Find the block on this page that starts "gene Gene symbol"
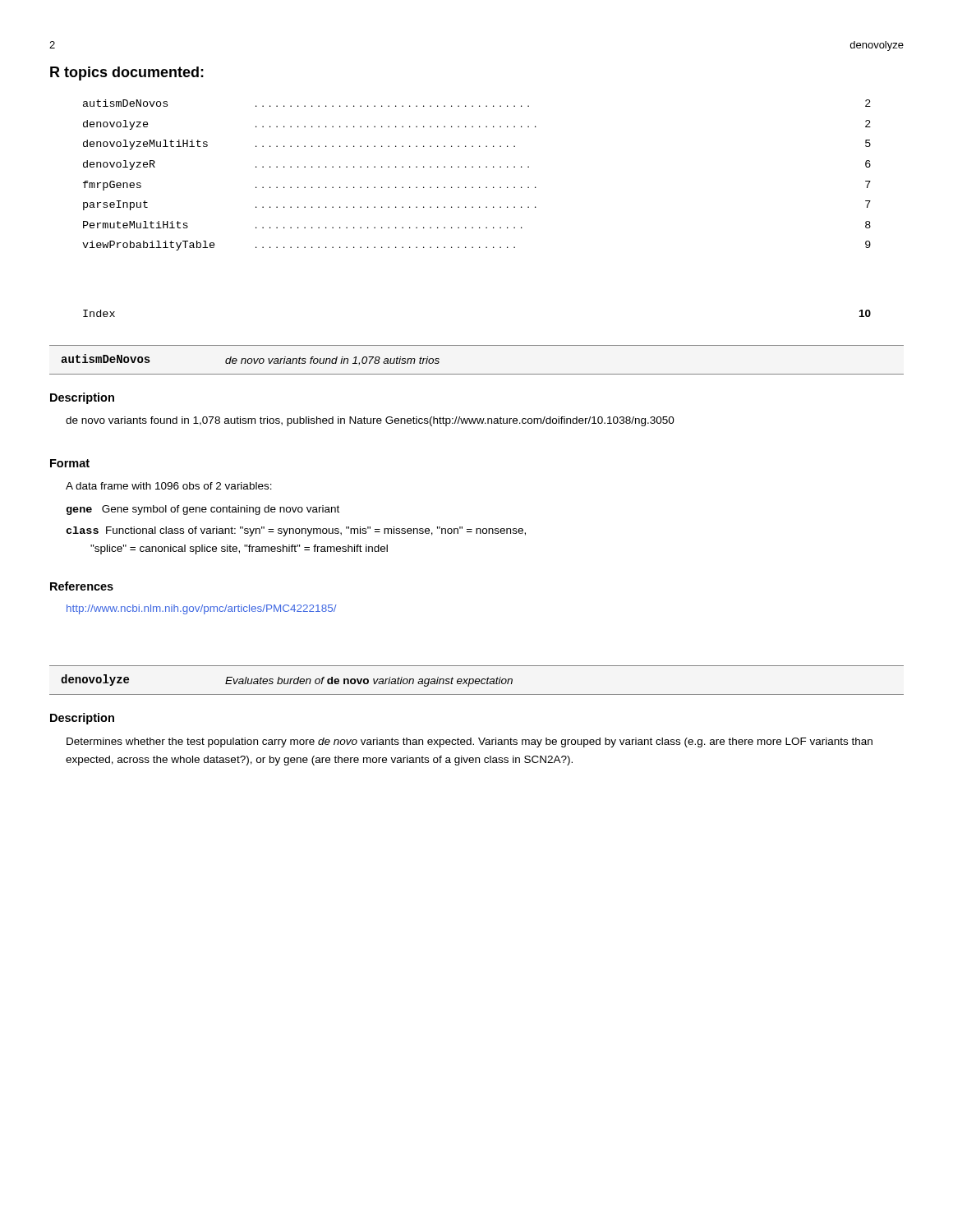 203,510
